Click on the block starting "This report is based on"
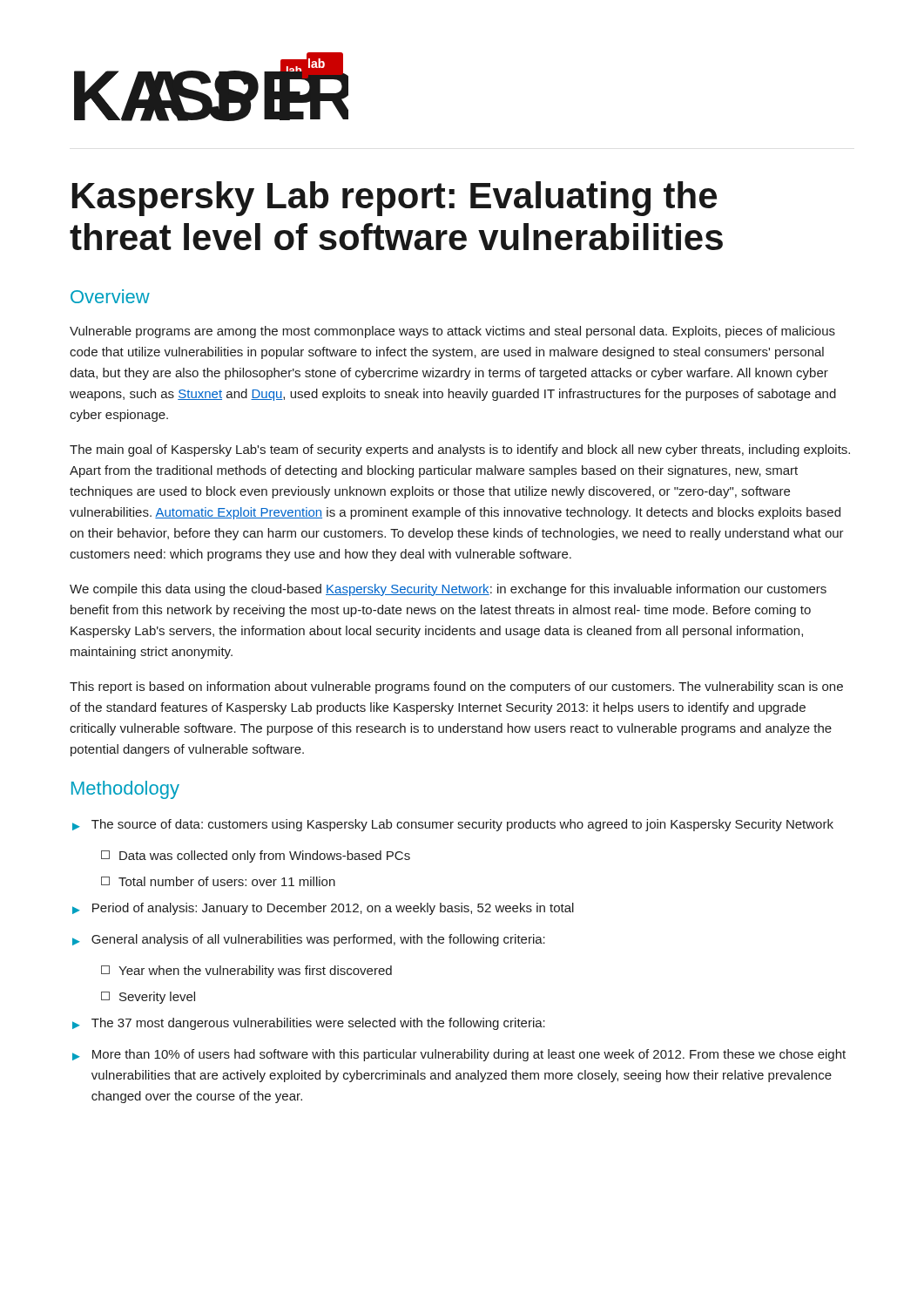The height and width of the screenshot is (1307, 924). coord(457,717)
